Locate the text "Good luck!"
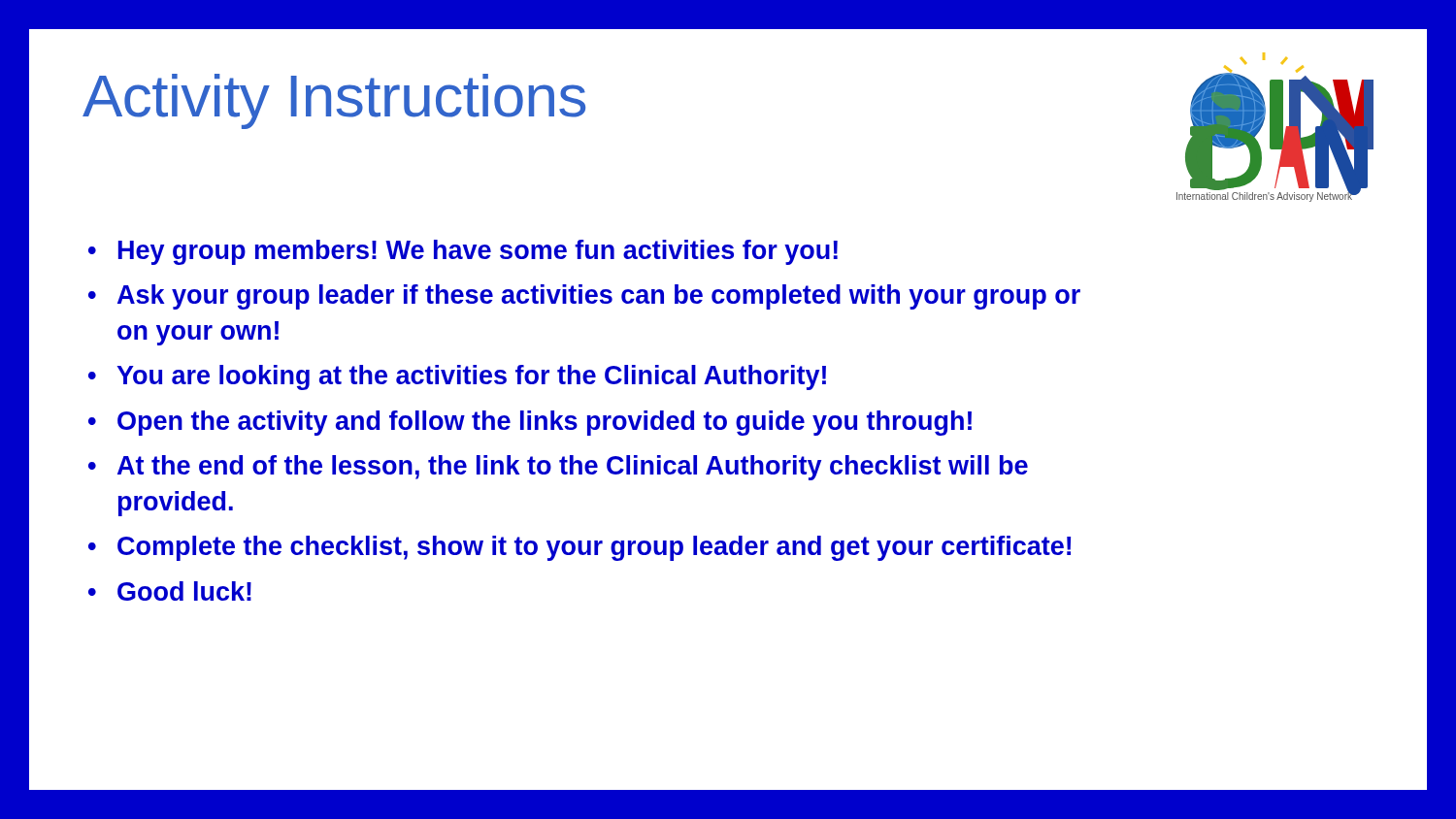This screenshot has width=1456, height=819. click(185, 591)
